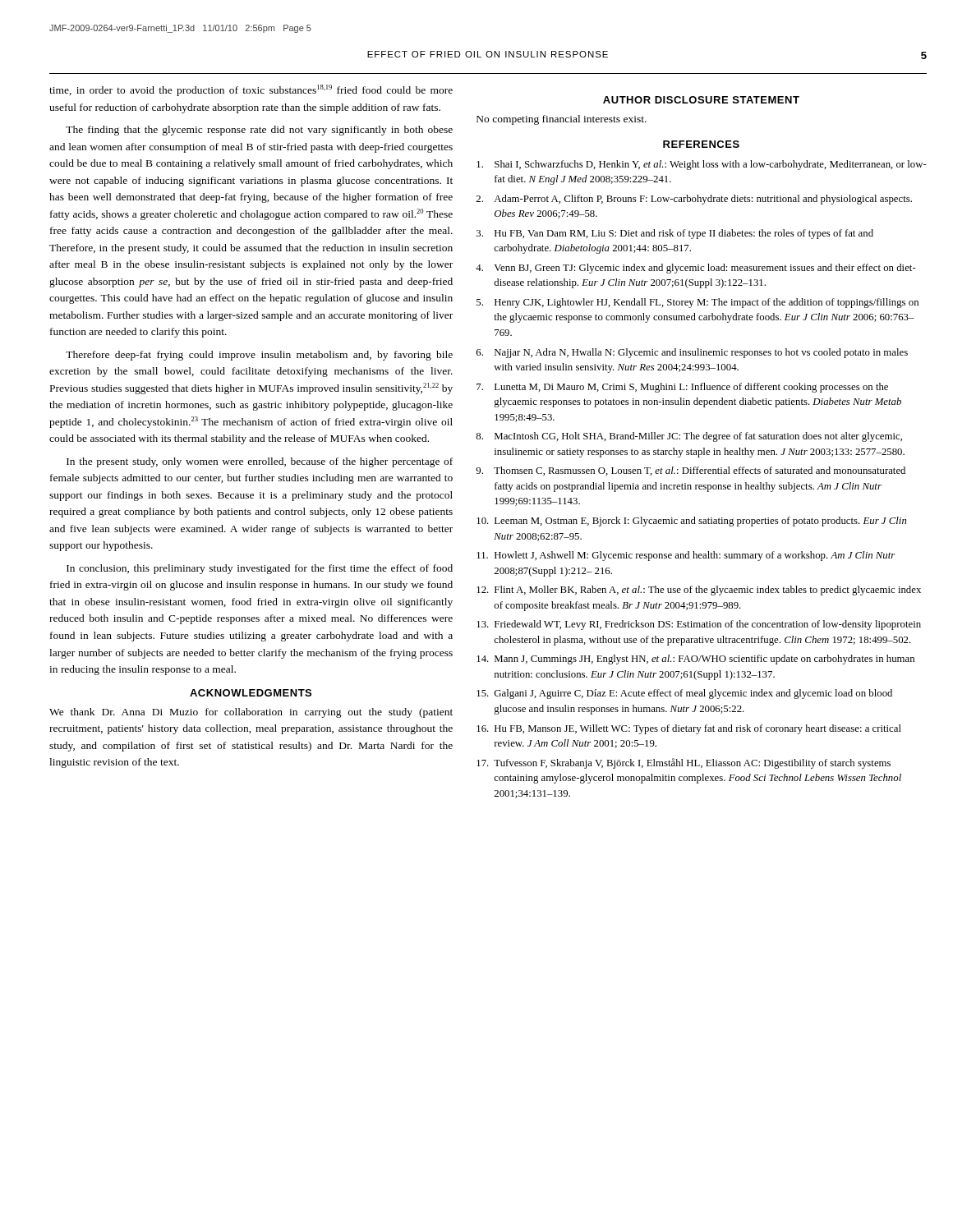This screenshot has width=976, height=1232.
Task: Locate the text that says "No competing financial interests exist."
Action: 562,120
